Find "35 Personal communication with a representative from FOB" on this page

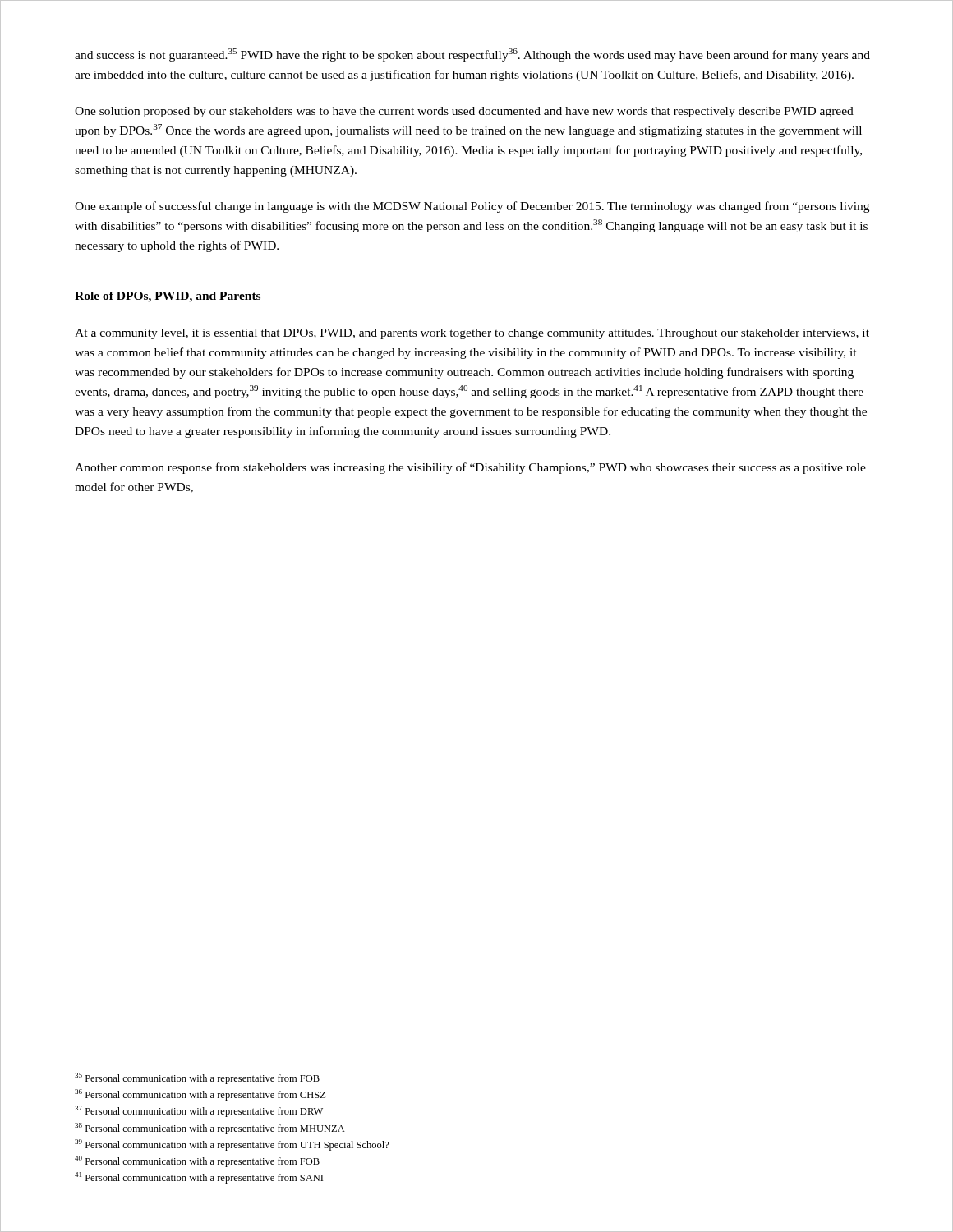197,1078
